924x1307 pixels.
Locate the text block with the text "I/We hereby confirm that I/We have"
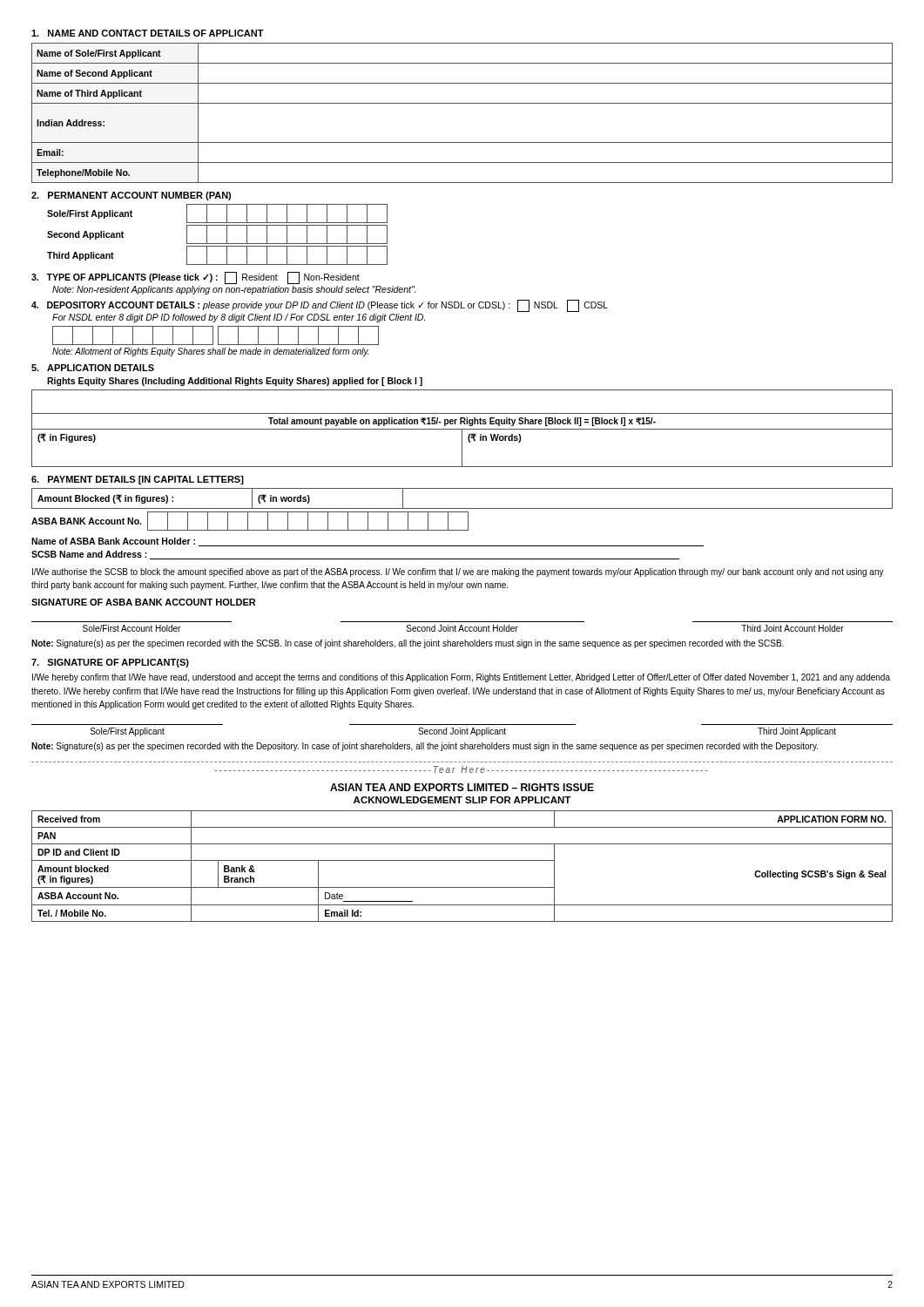pyautogui.click(x=461, y=691)
